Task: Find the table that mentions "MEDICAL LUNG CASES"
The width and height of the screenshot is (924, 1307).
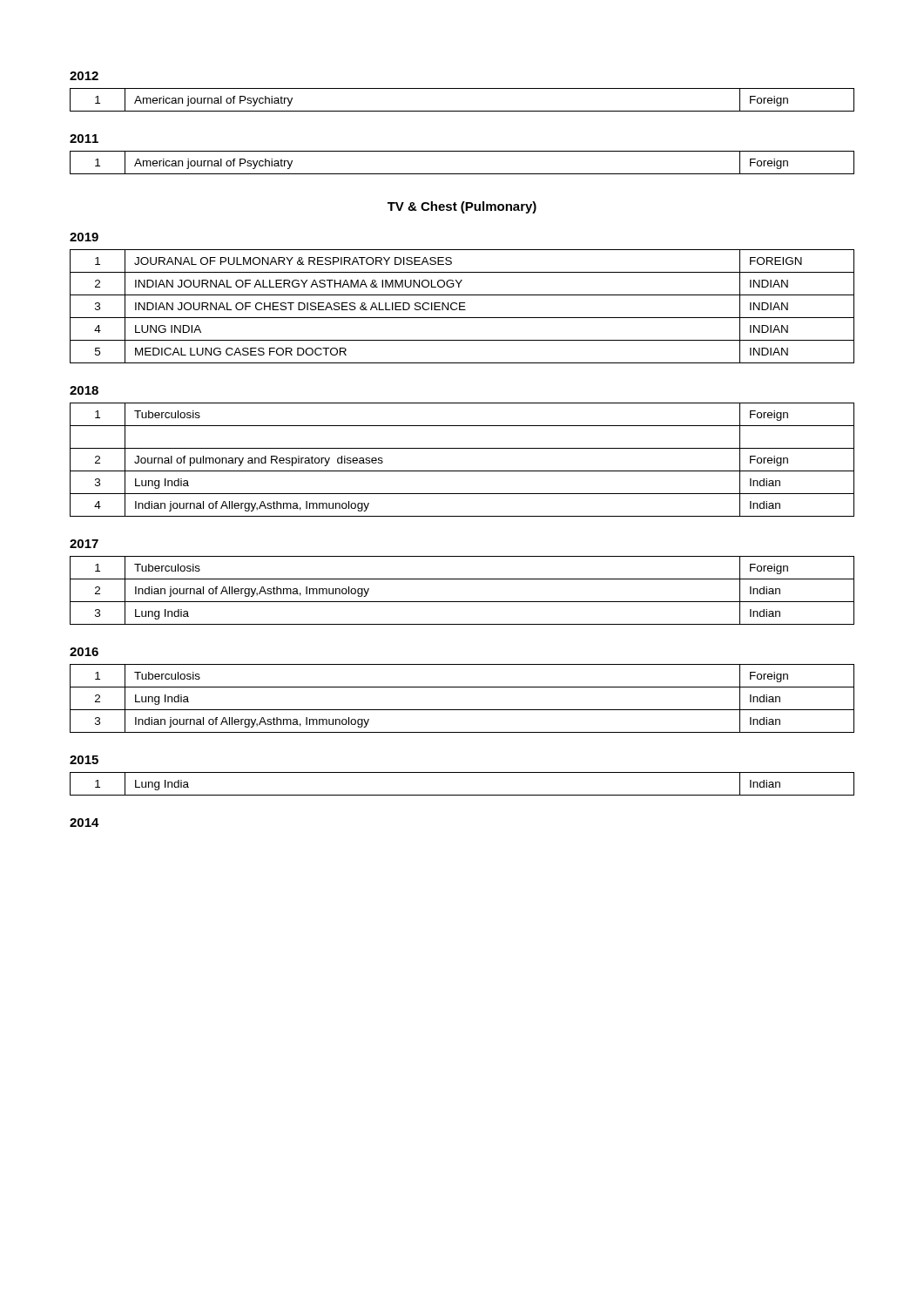Action: 462,306
